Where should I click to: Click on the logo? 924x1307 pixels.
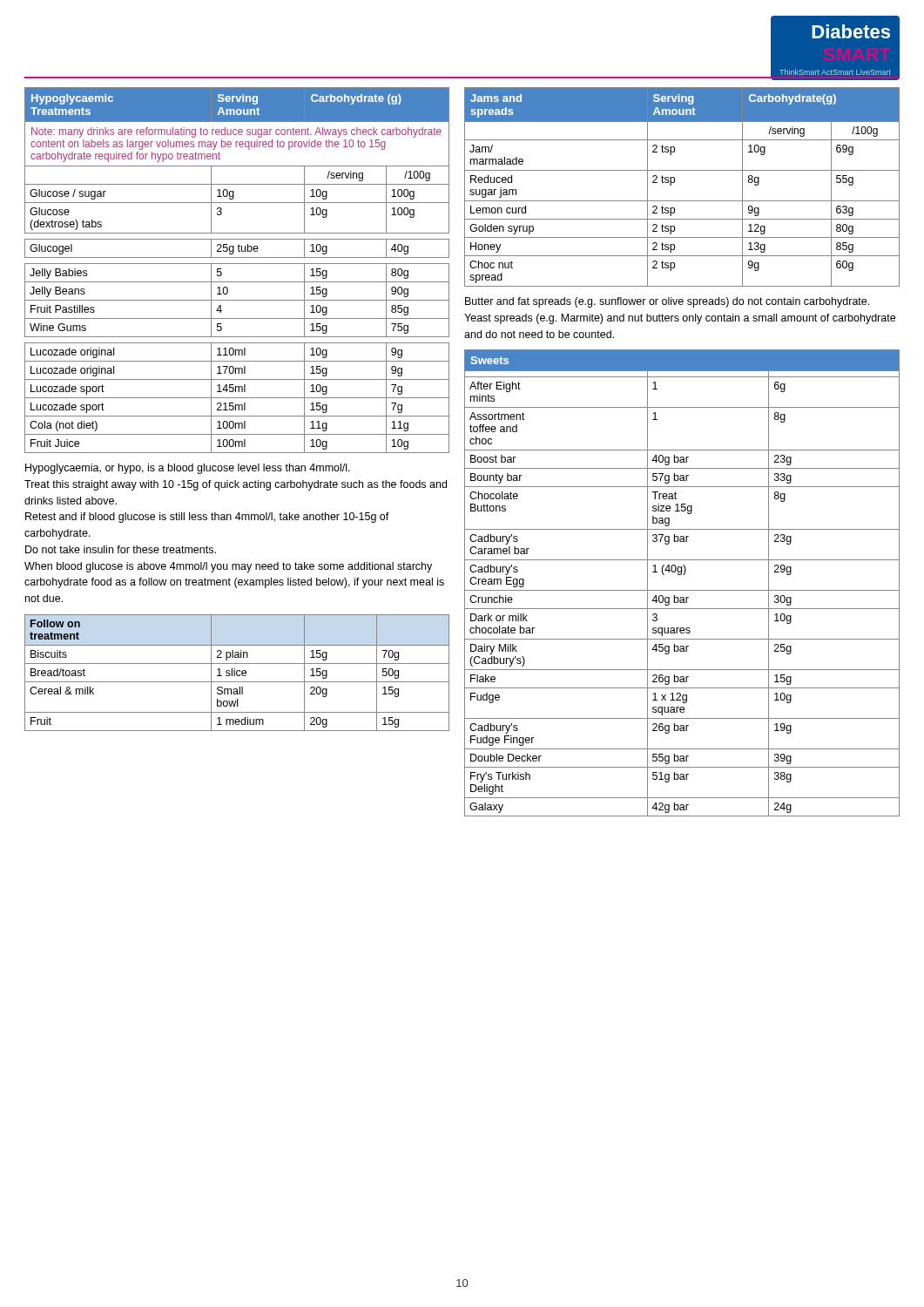[835, 48]
